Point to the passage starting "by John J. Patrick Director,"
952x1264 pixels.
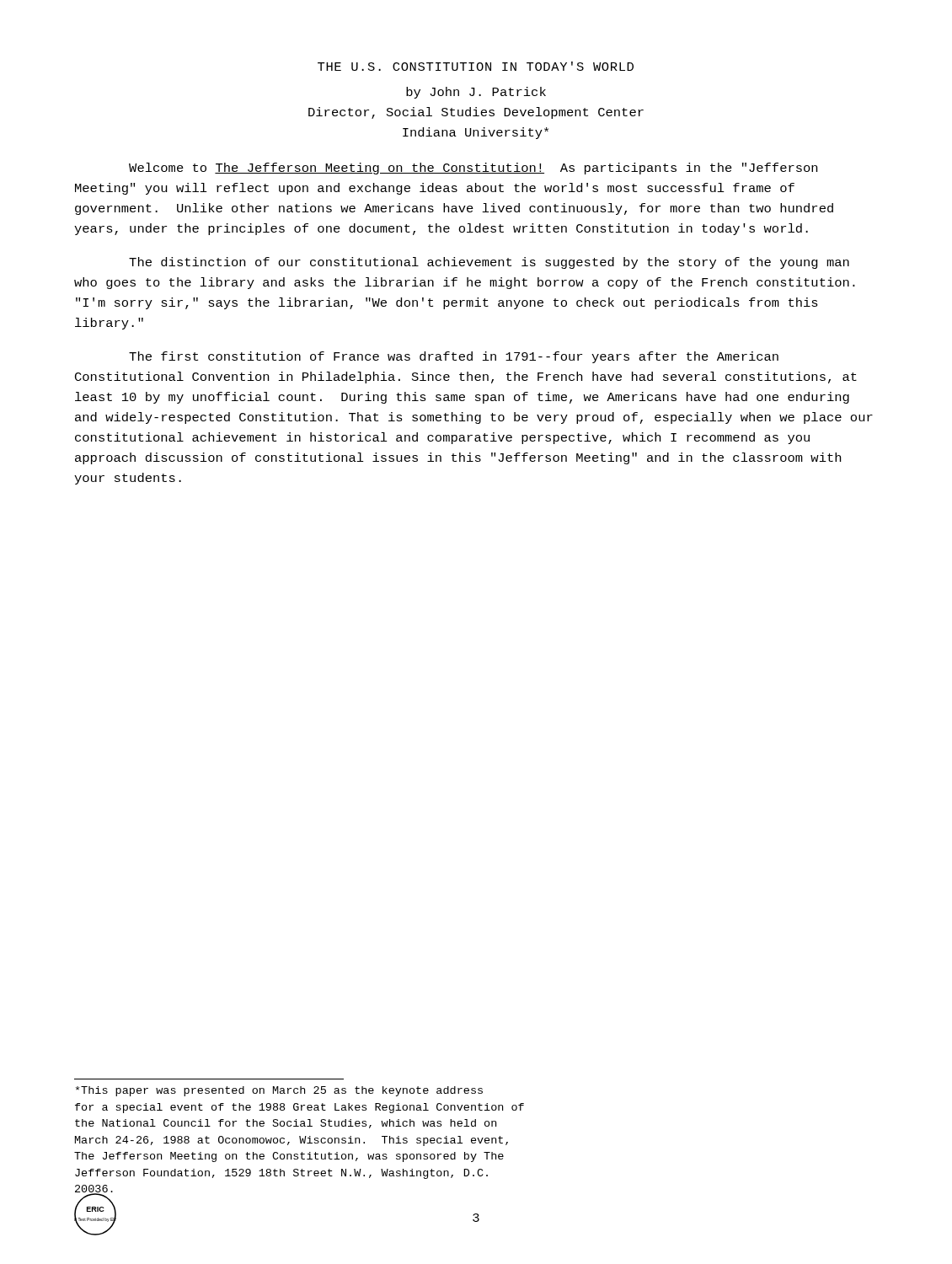tap(476, 113)
